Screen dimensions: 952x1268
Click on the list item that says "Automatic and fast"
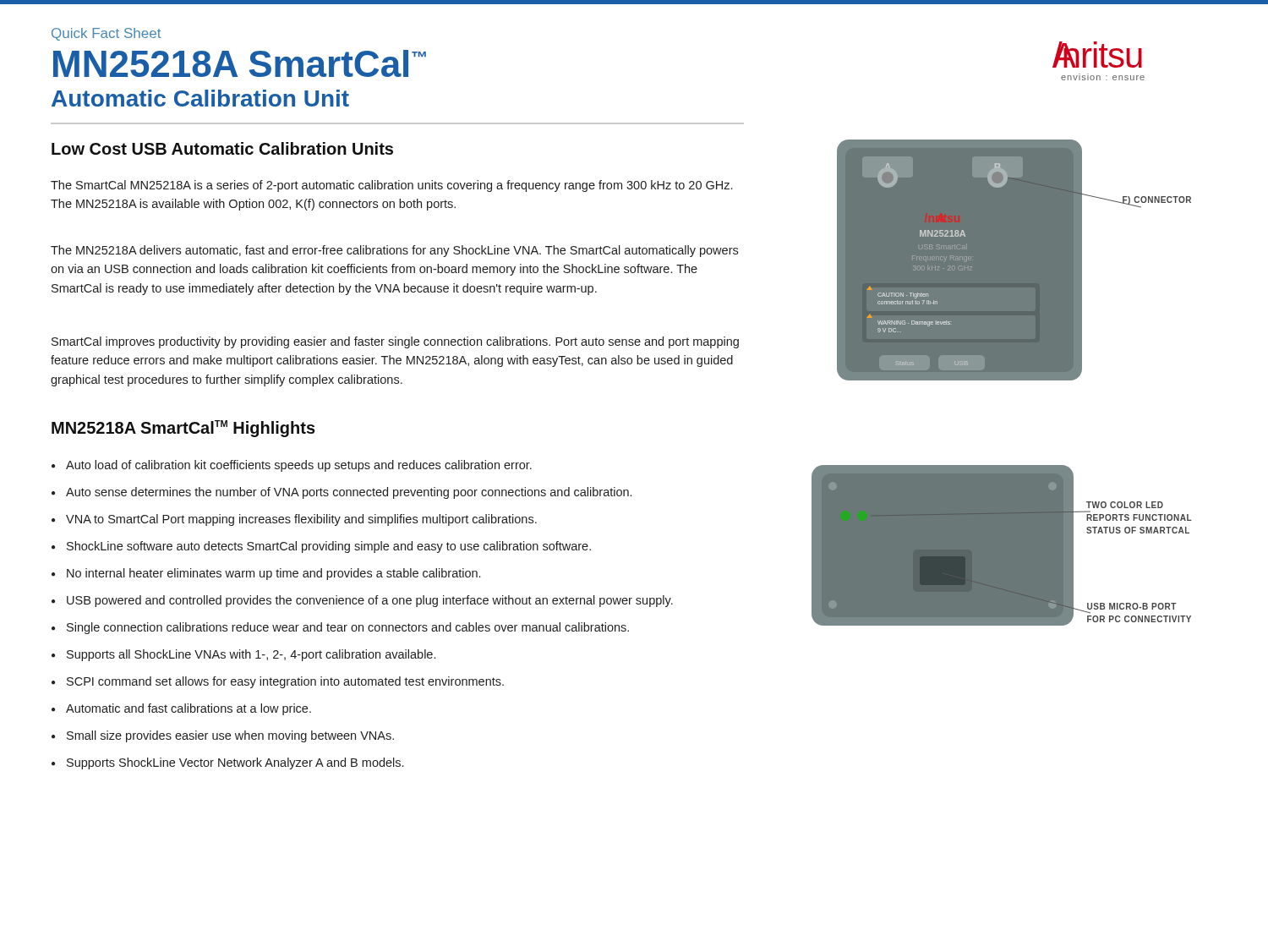pos(181,709)
